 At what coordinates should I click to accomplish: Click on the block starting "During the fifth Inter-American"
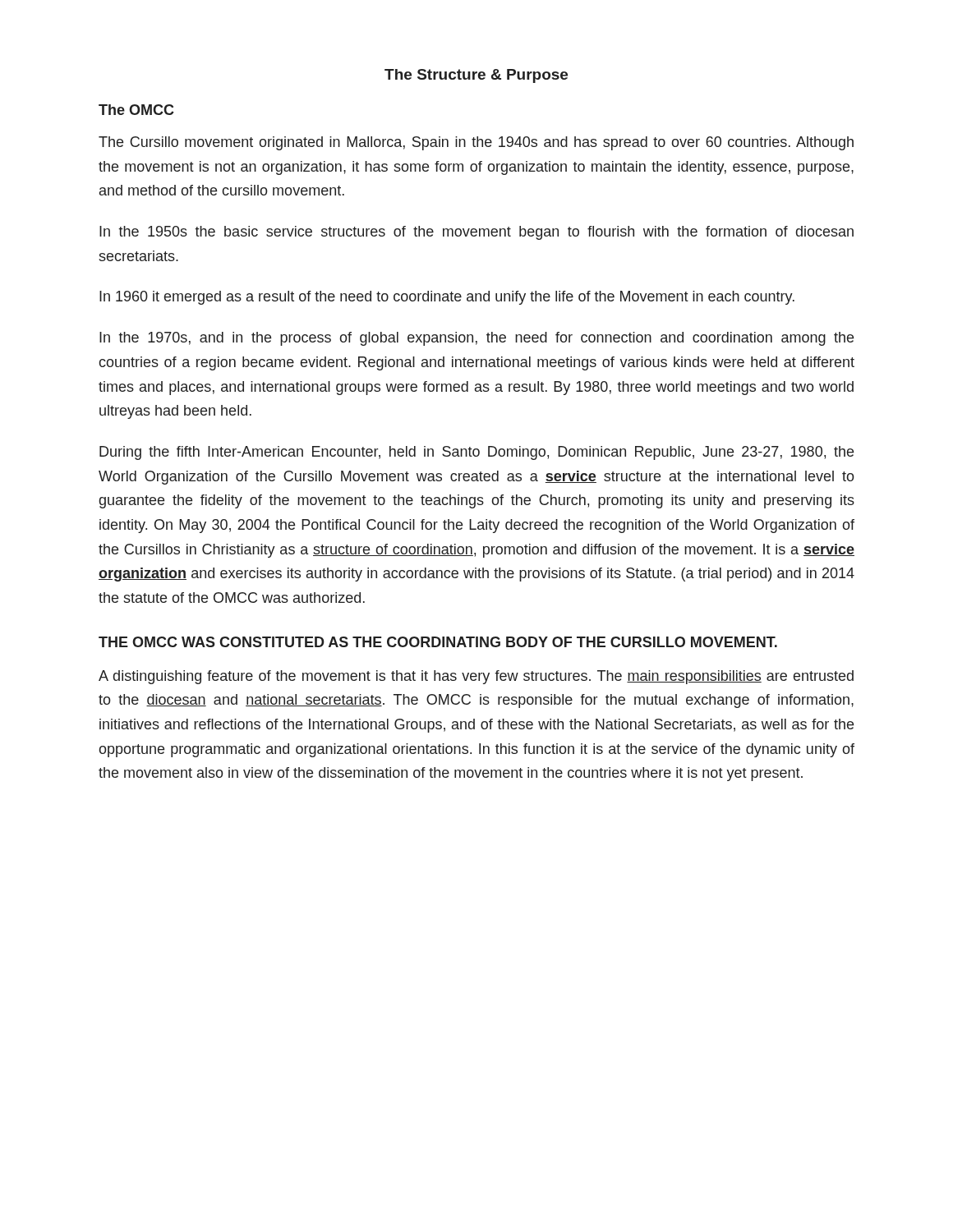click(x=476, y=525)
